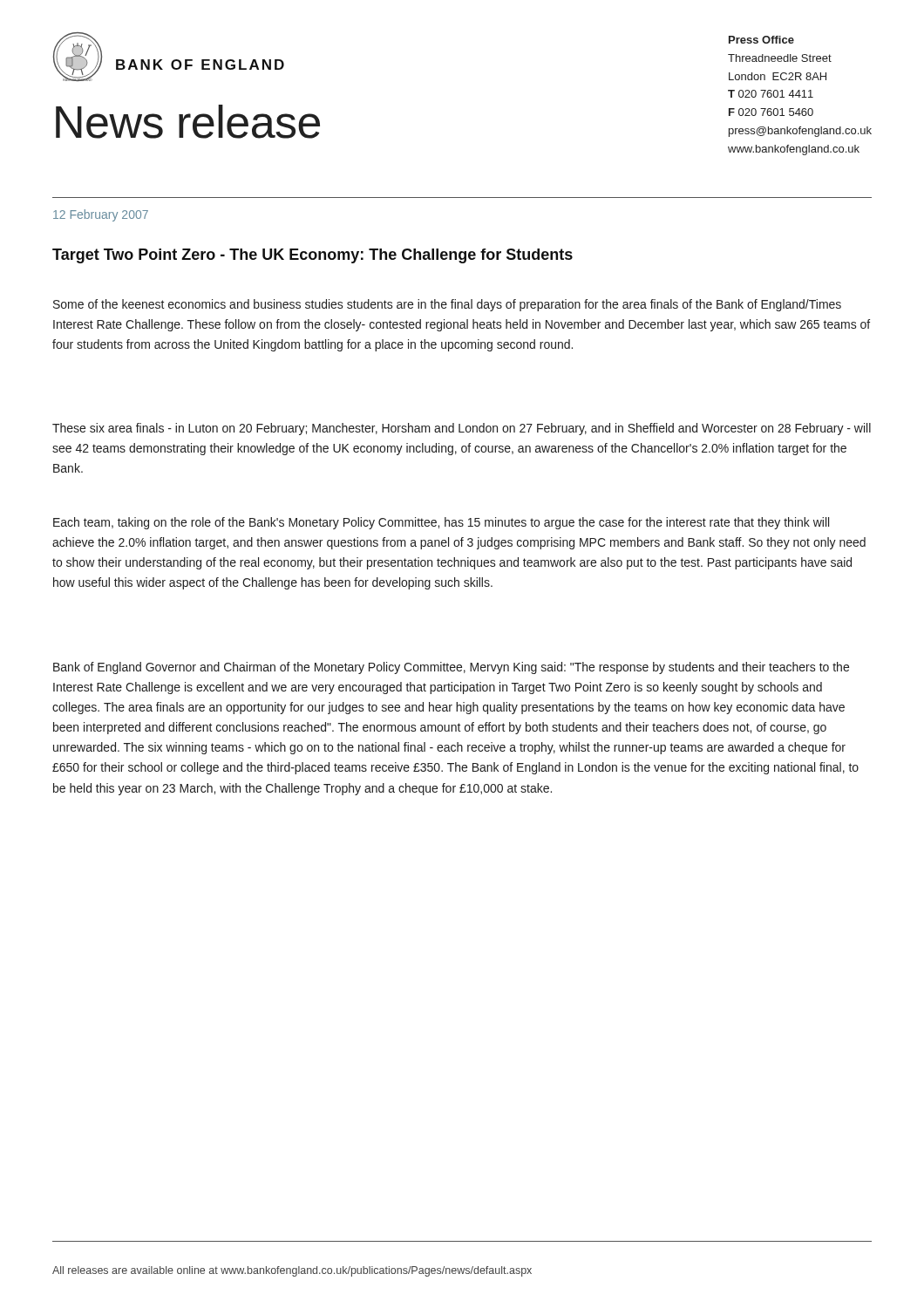Screen dimensions: 1308x924
Task: Navigate to the text starting "Press Office Threadneedle Street London"
Action: pyautogui.click(x=800, y=94)
